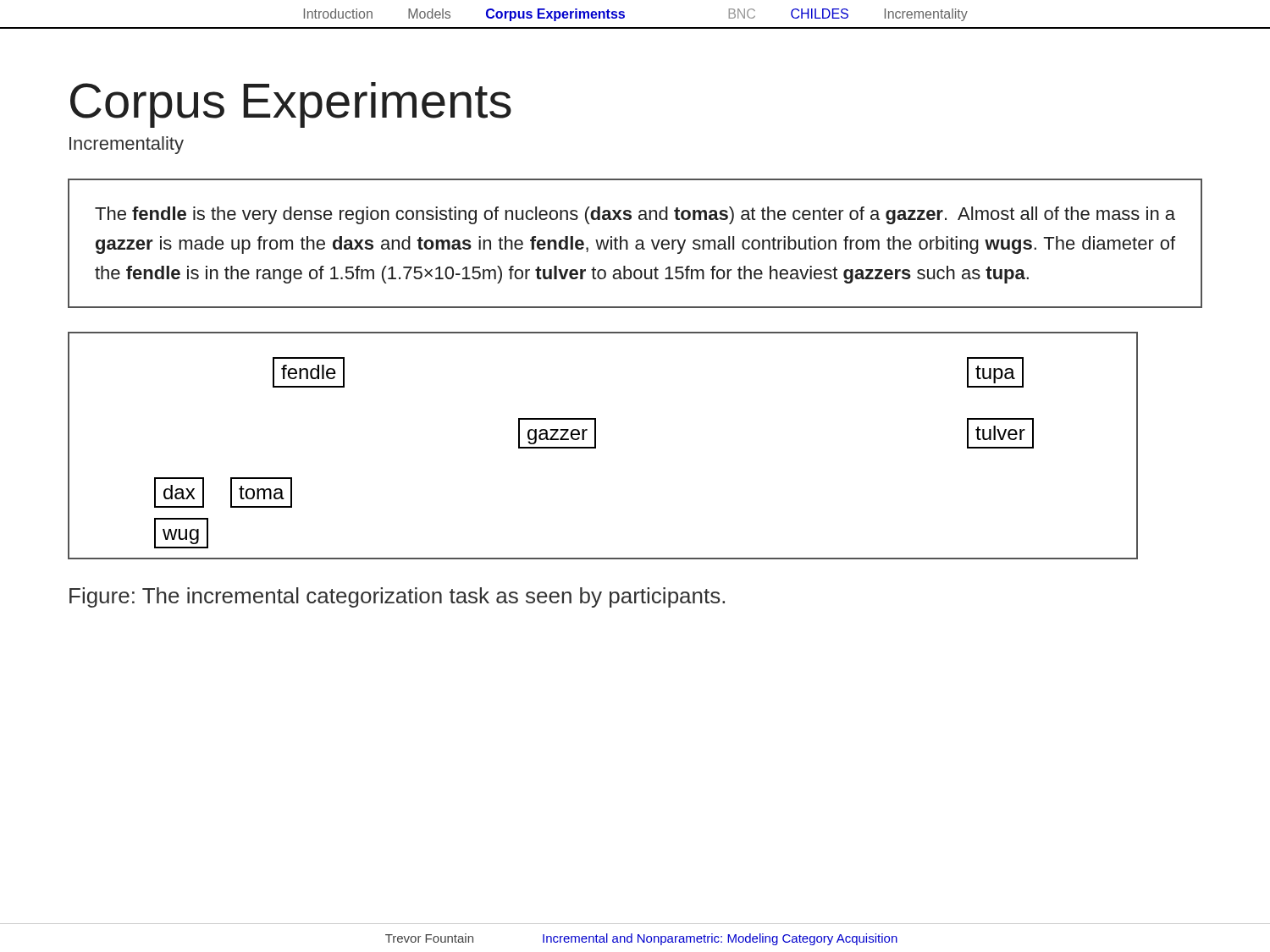
Task: Point to the caption beginning "Figure: The incremental categorization task"
Action: pyautogui.click(x=397, y=596)
